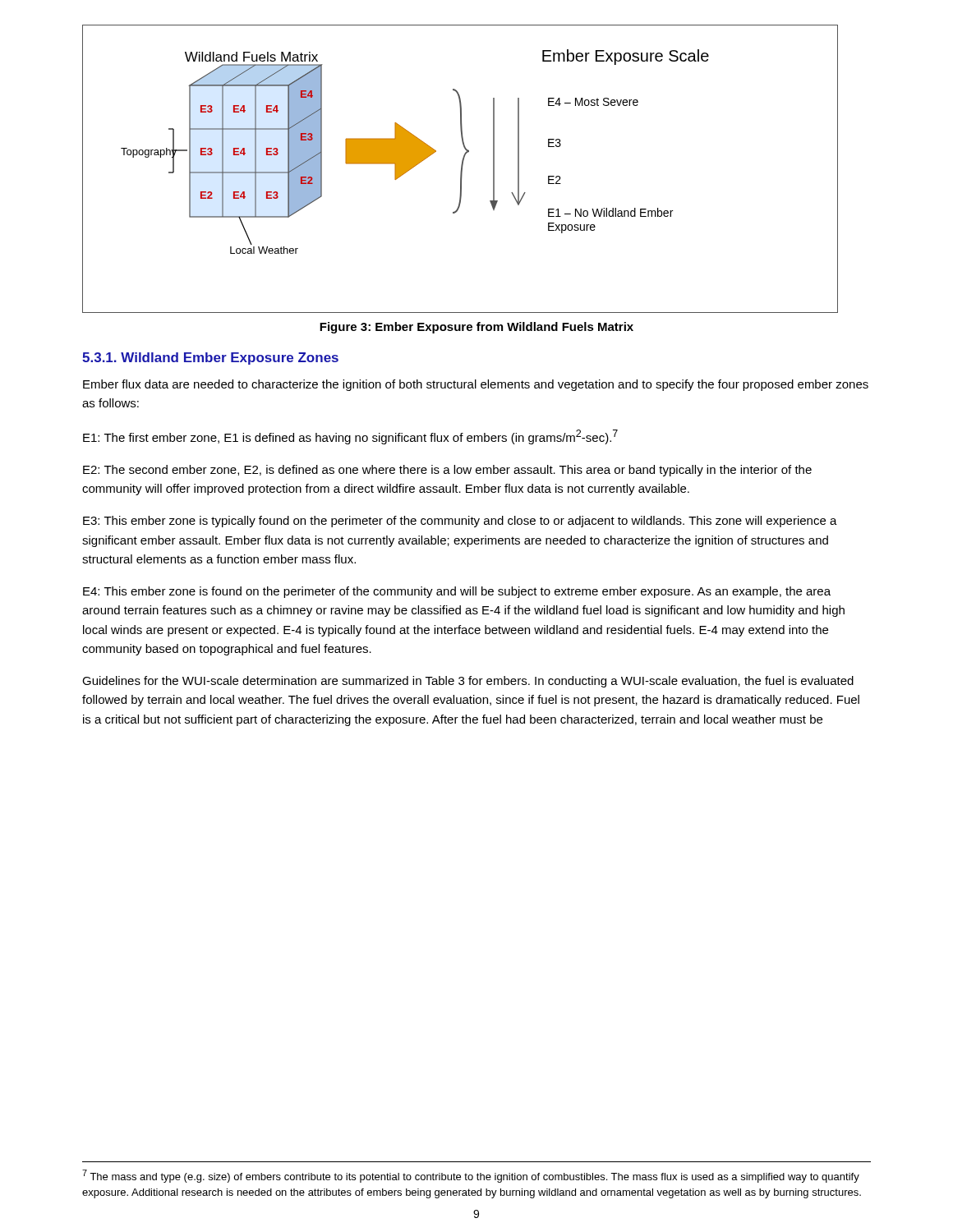Locate the block starting "E2: The second ember zone, E2,"
The image size is (953, 1232).
pyautogui.click(x=447, y=479)
